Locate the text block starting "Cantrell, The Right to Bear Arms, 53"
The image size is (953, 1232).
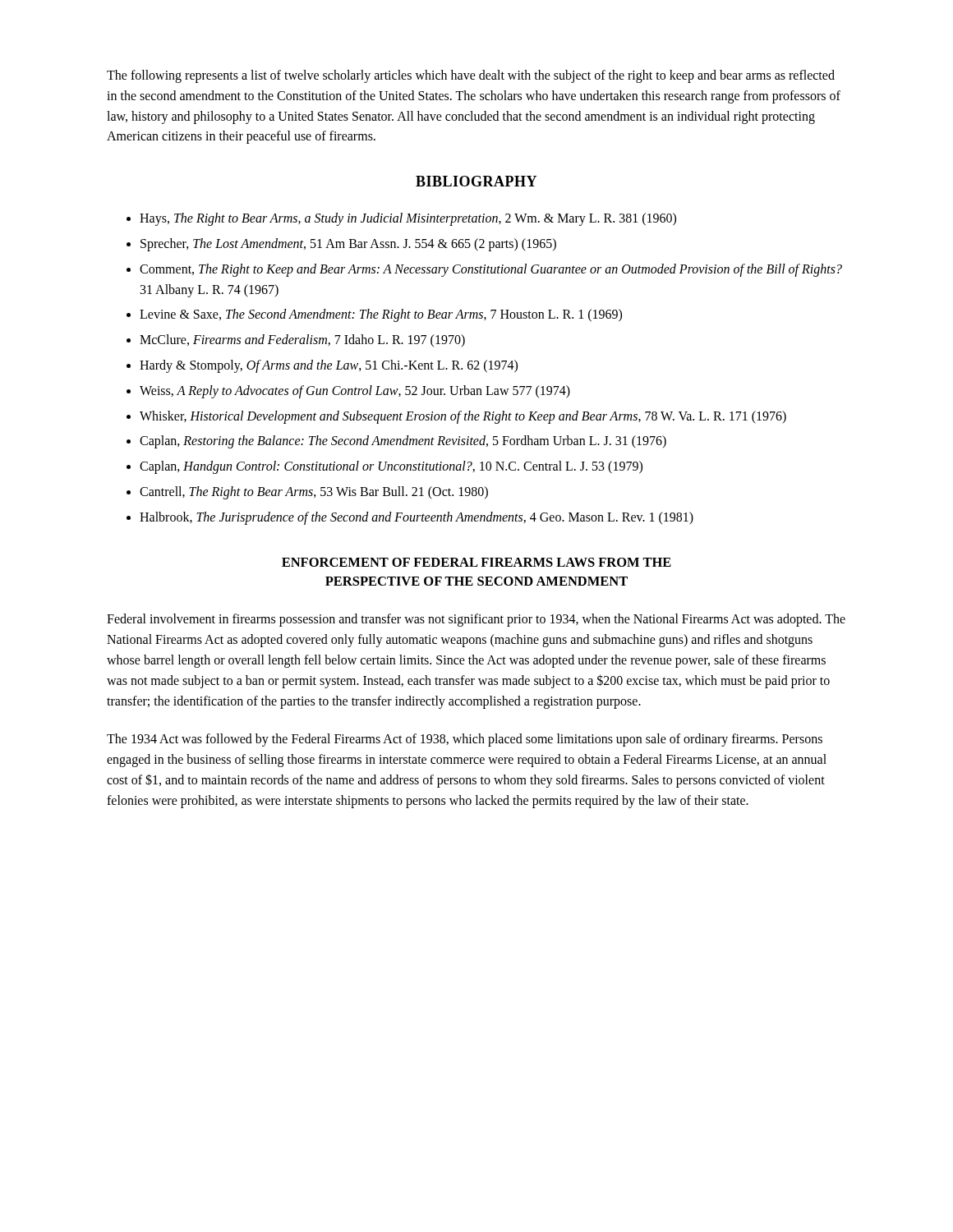(x=314, y=492)
